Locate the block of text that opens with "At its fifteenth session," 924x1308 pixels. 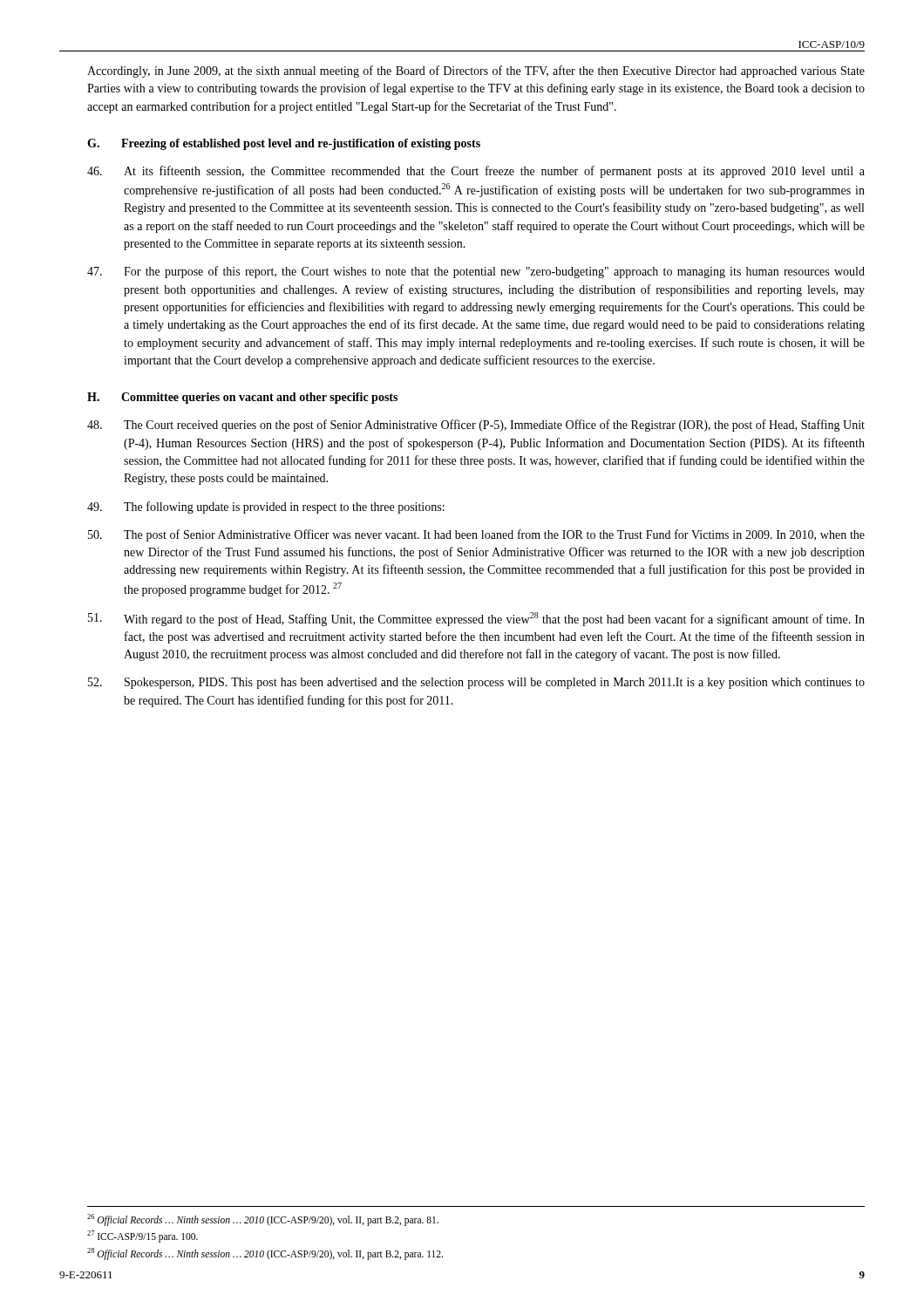coord(476,208)
